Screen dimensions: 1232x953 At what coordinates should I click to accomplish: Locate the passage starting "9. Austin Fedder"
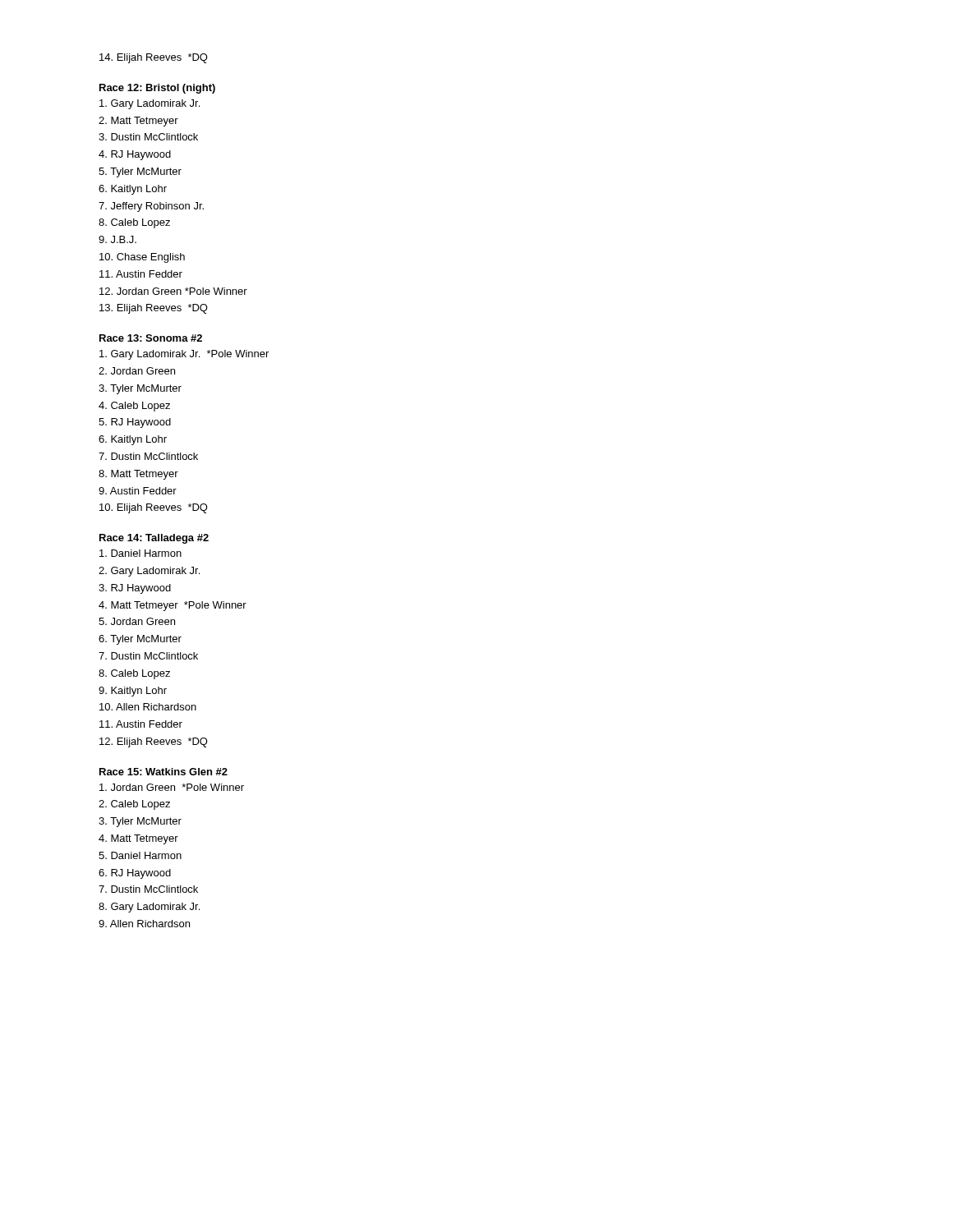click(x=137, y=490)
